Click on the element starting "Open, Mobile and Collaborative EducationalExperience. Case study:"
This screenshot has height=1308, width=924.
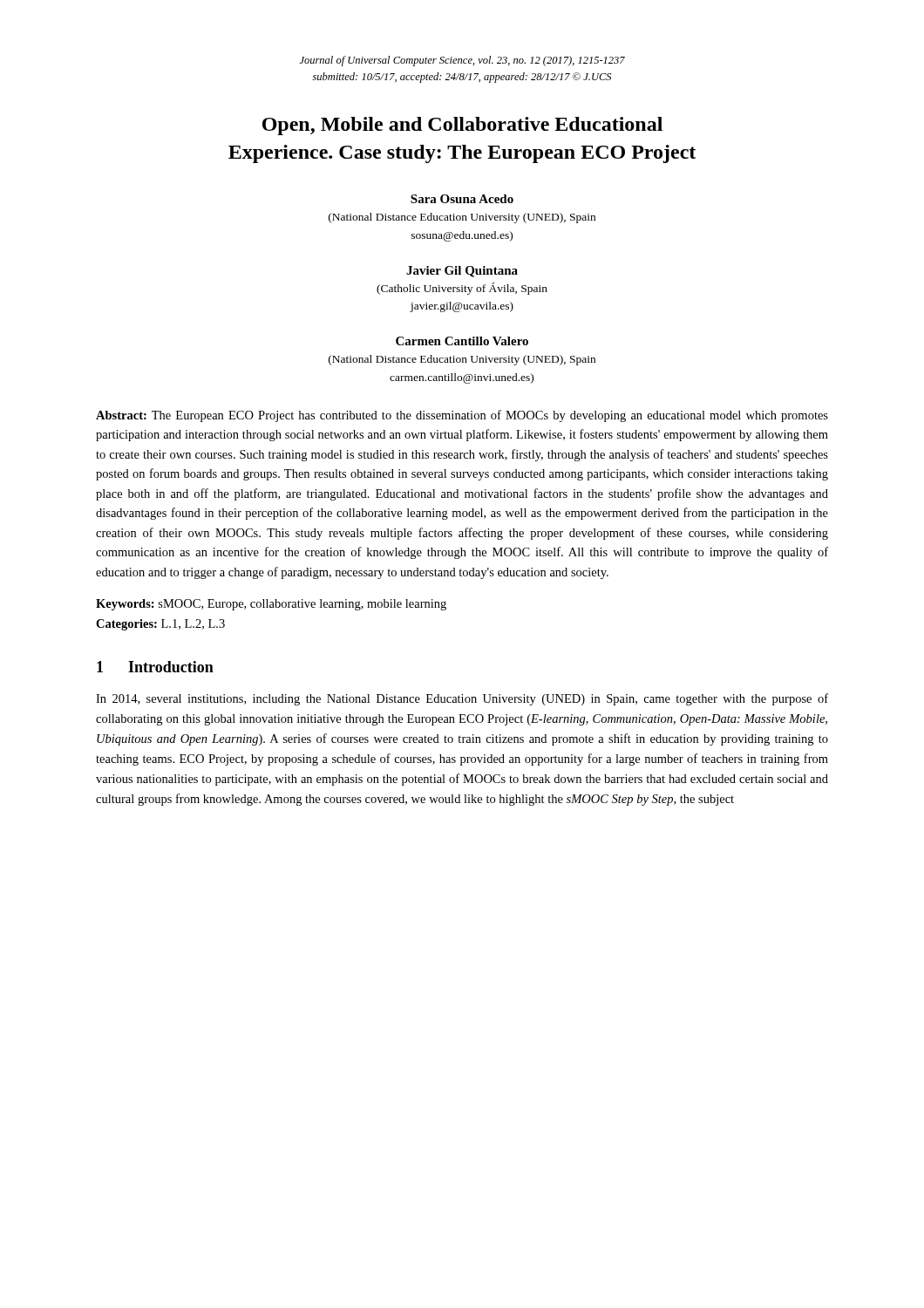pos(462,138)
